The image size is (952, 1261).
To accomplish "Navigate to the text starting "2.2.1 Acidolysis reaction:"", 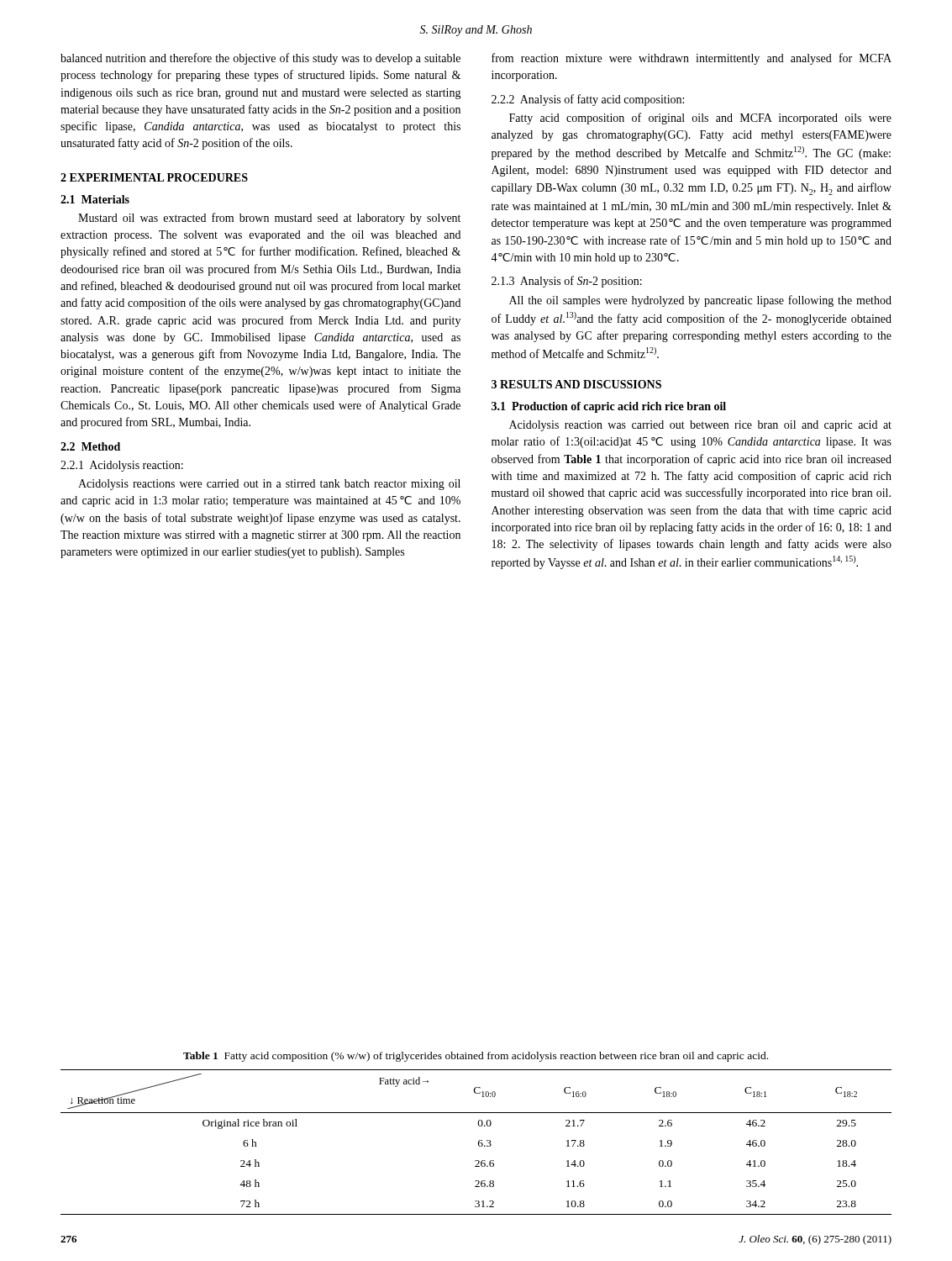I will pyautogui.click(x=122, y=466).
